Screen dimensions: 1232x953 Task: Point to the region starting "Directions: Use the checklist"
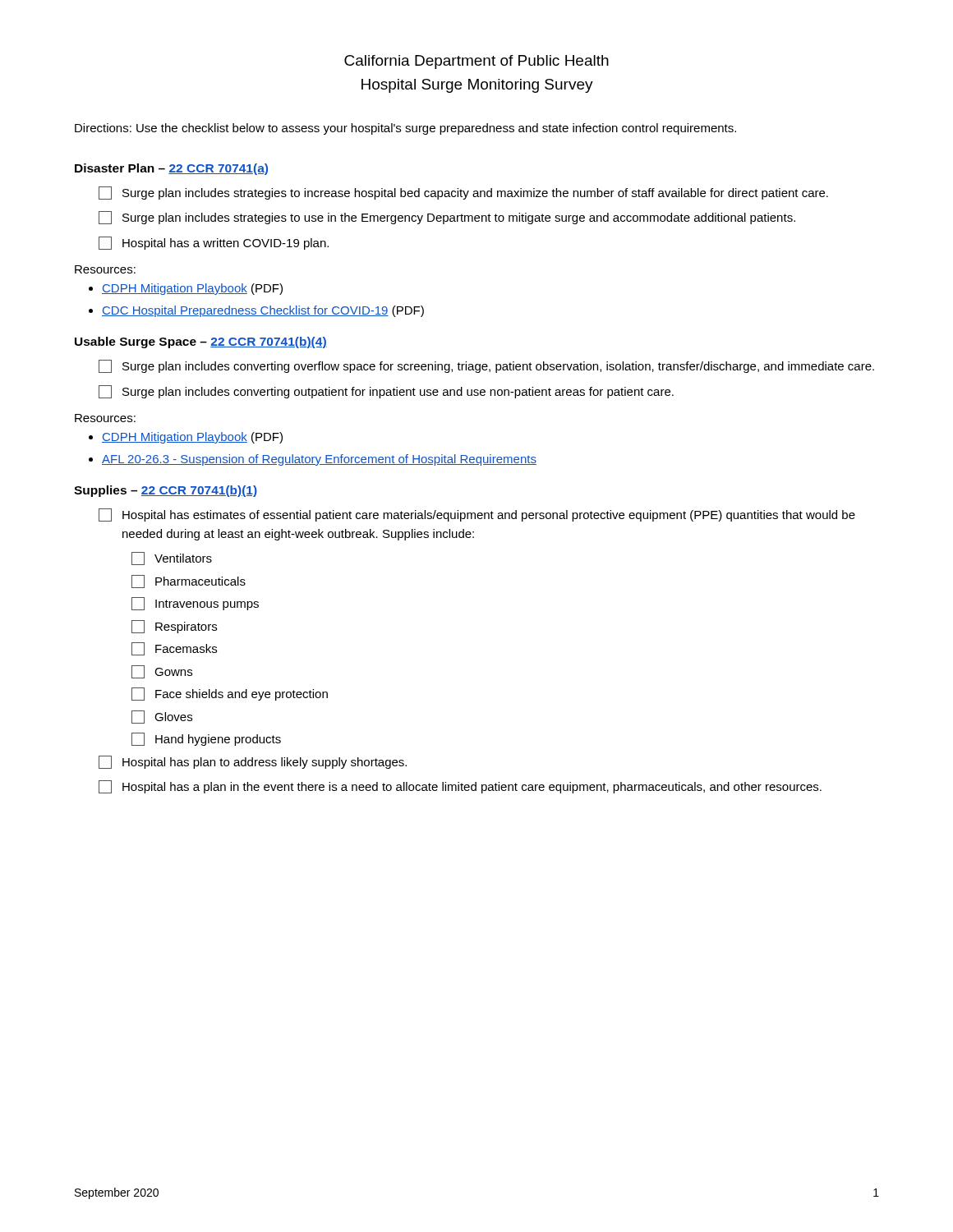[406, 128]
